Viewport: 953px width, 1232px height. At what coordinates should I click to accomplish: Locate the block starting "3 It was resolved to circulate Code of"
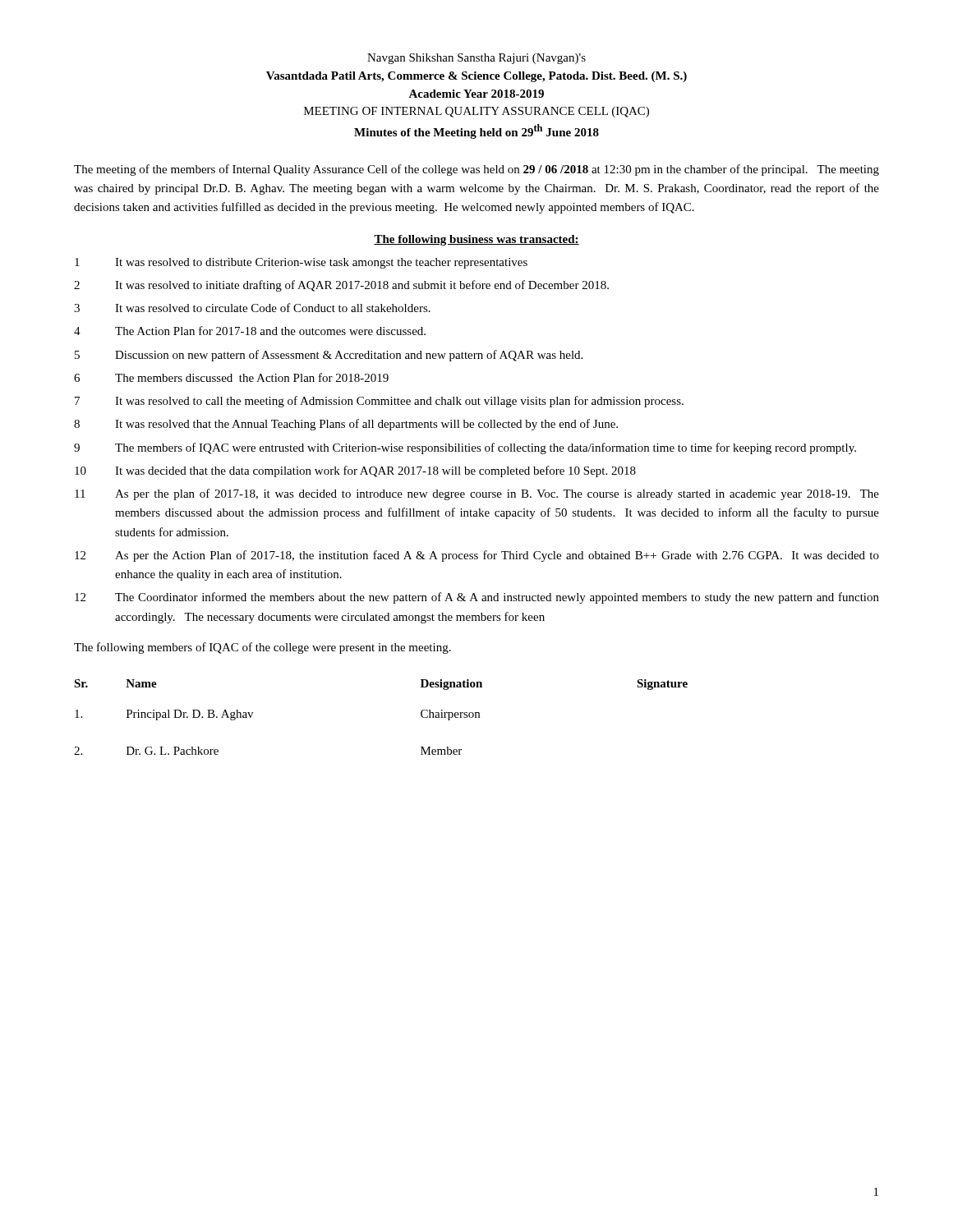(x=252, y=308)
